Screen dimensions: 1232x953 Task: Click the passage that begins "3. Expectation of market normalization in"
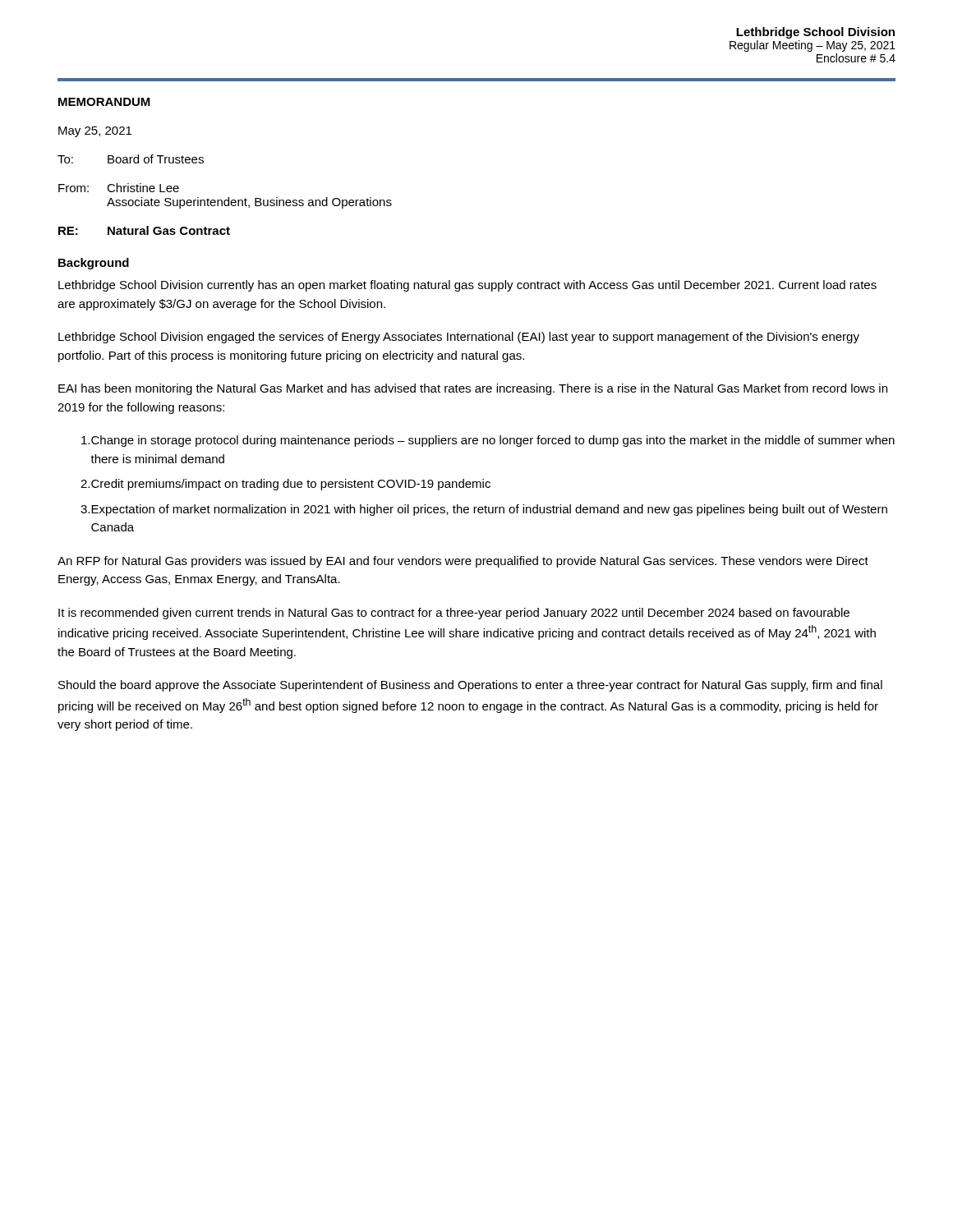(476, 518)
